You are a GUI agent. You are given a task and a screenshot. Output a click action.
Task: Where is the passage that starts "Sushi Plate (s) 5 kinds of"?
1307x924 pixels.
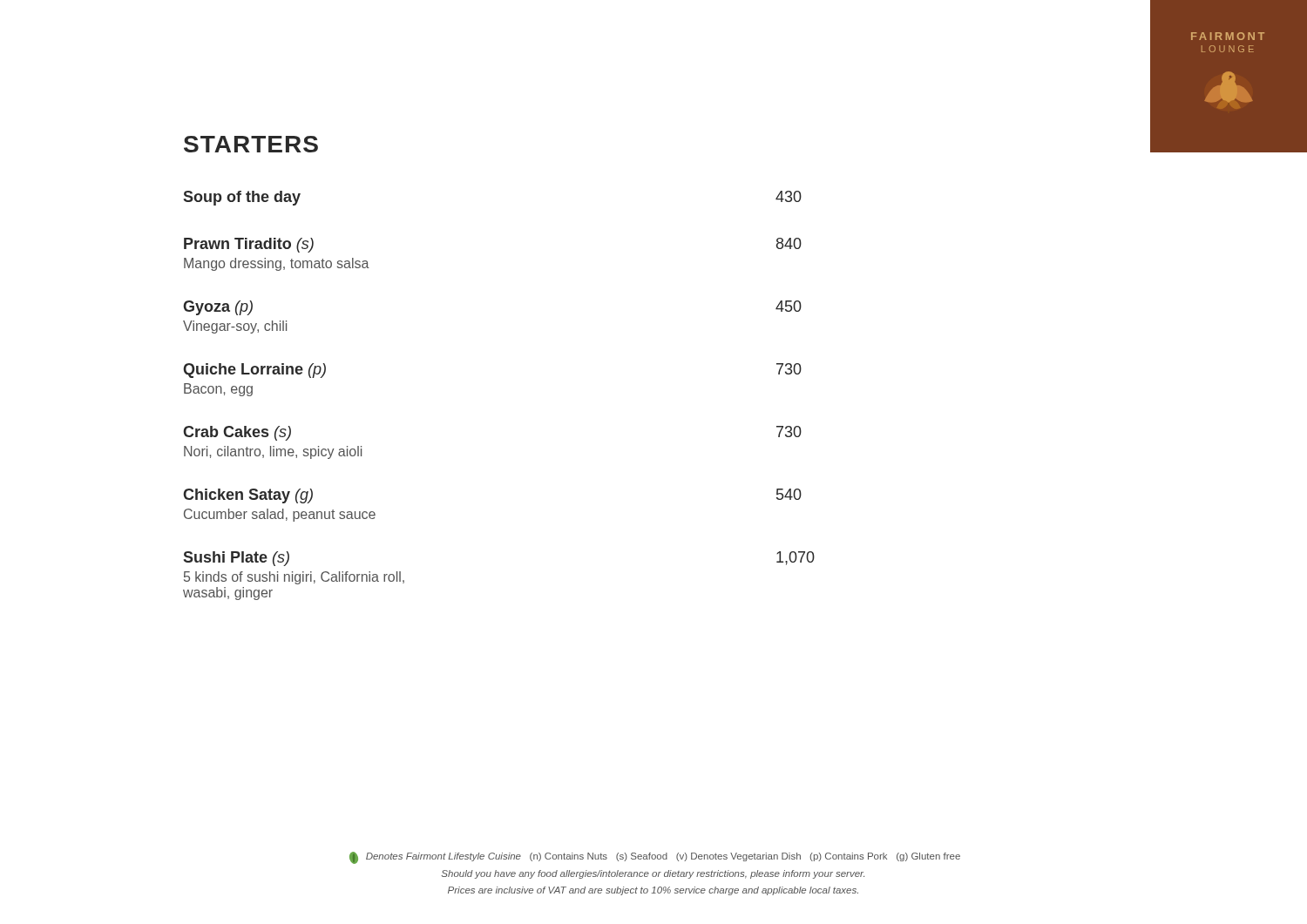(x=236, y=558)
